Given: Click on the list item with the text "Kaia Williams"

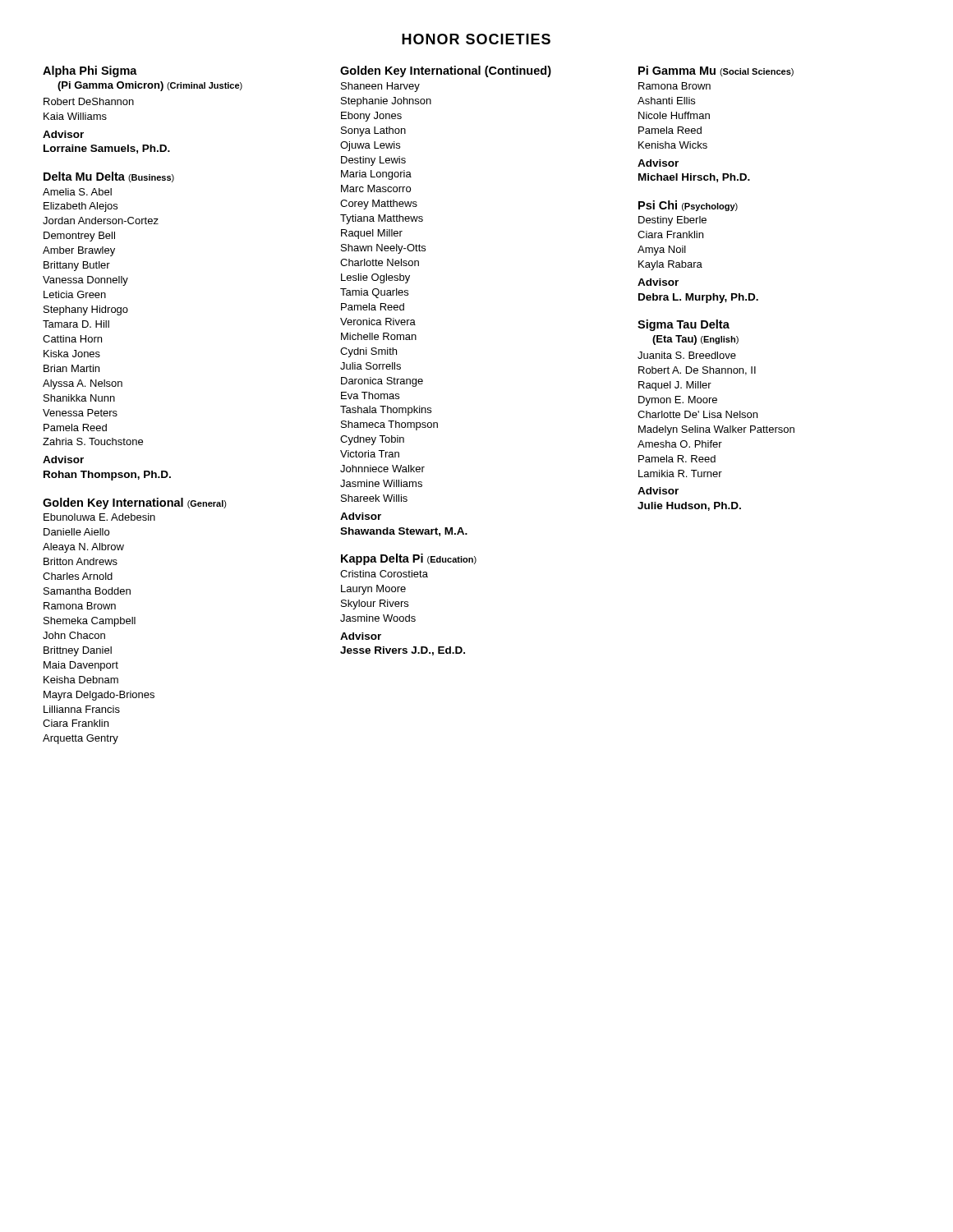Looking at the screenshot, I should tap(75, 116).
